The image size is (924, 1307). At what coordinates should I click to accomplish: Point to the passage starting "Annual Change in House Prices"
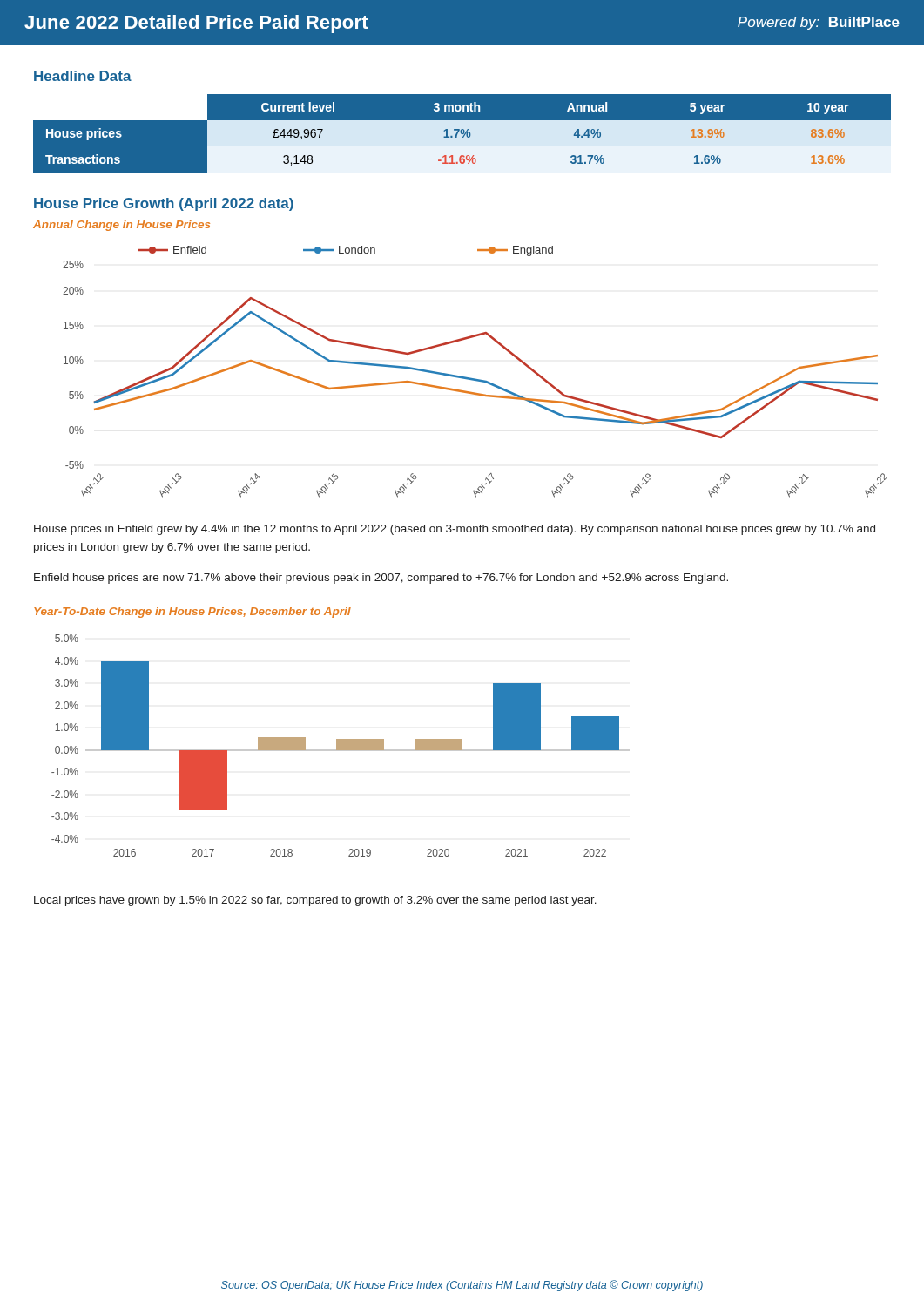click(x=122, y=224)
